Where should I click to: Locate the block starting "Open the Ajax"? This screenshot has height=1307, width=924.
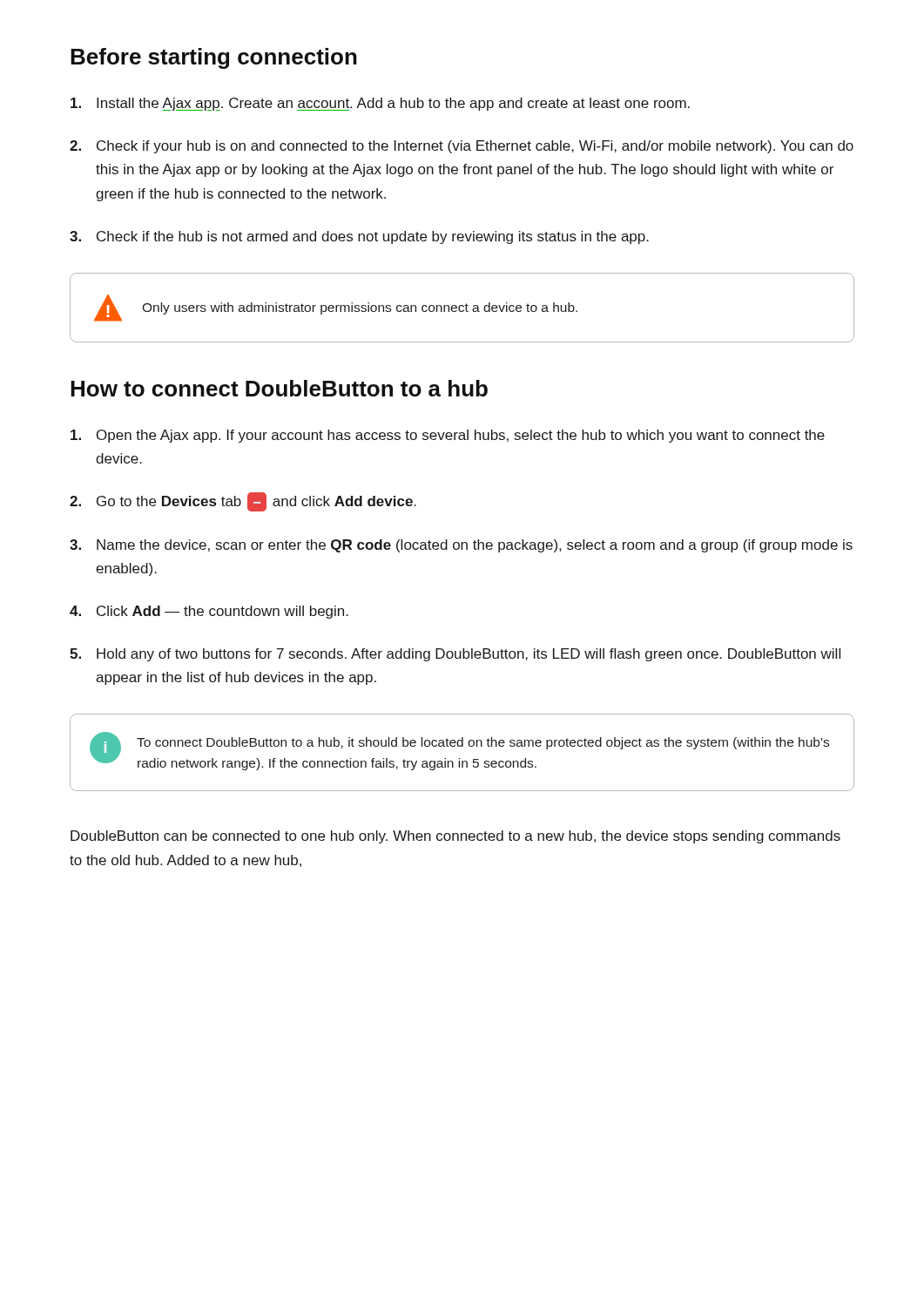[462, 447]
